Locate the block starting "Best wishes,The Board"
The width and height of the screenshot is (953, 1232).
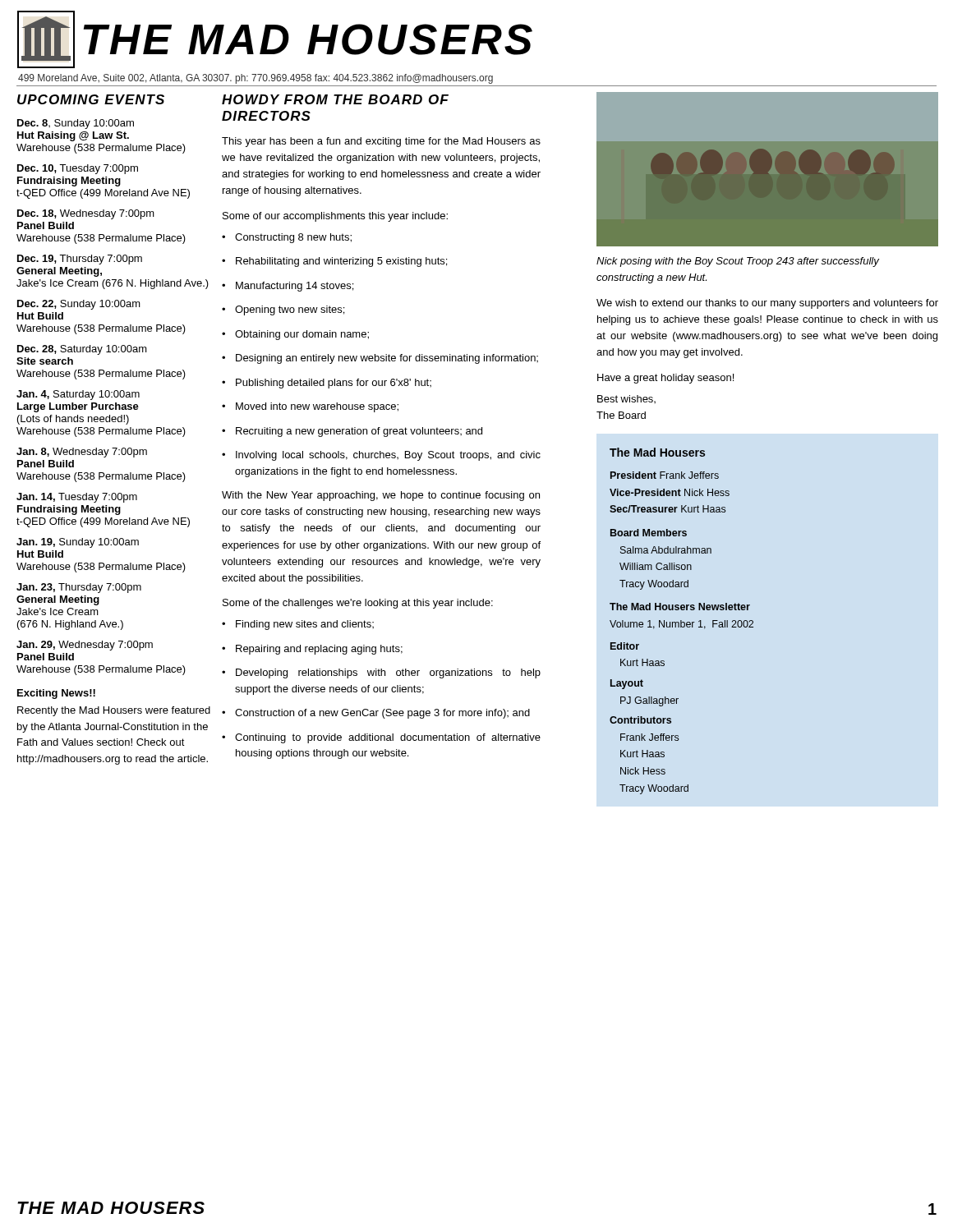[x=626, y=407]
